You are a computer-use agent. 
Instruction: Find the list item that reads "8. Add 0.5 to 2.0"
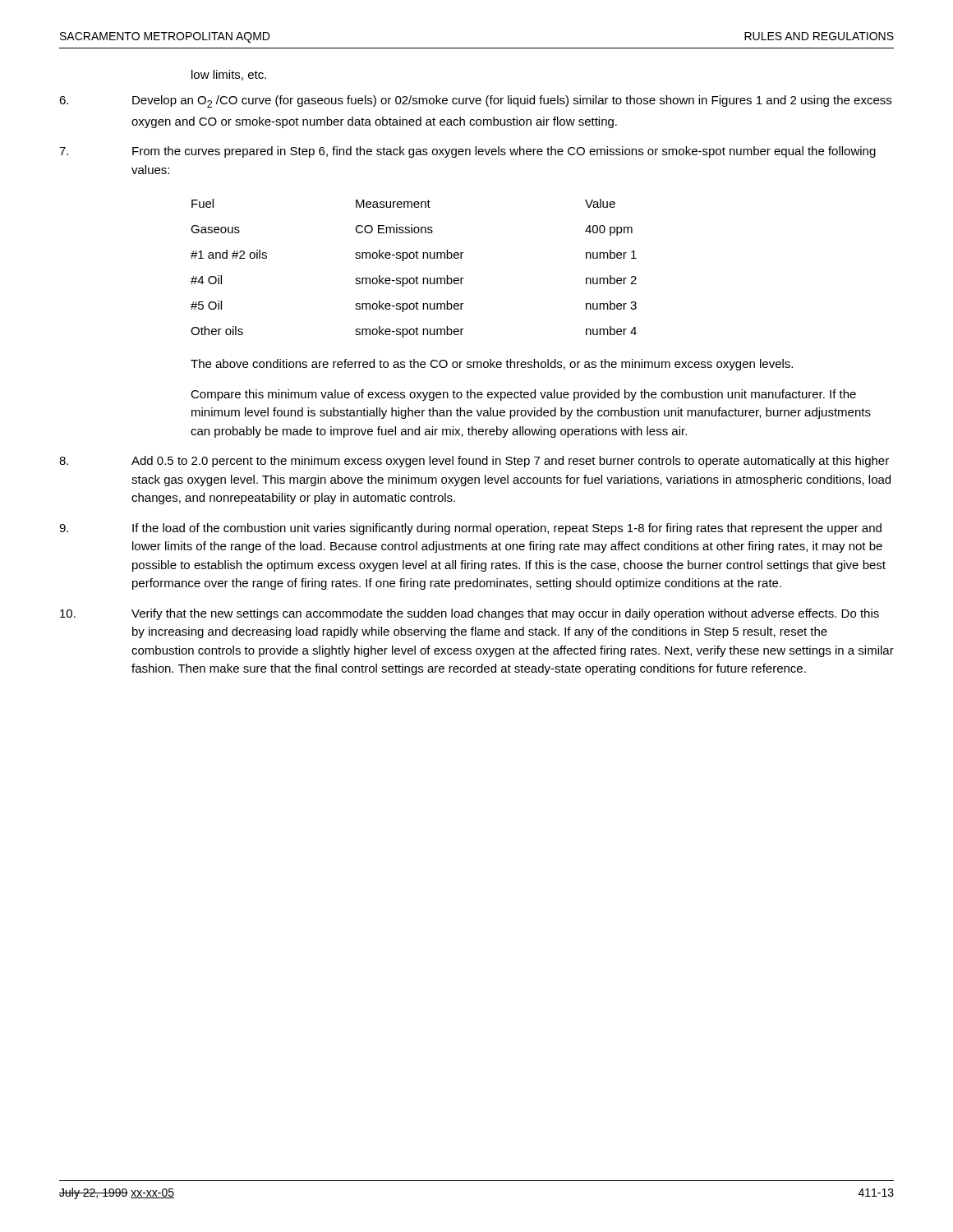coord(476,480)
